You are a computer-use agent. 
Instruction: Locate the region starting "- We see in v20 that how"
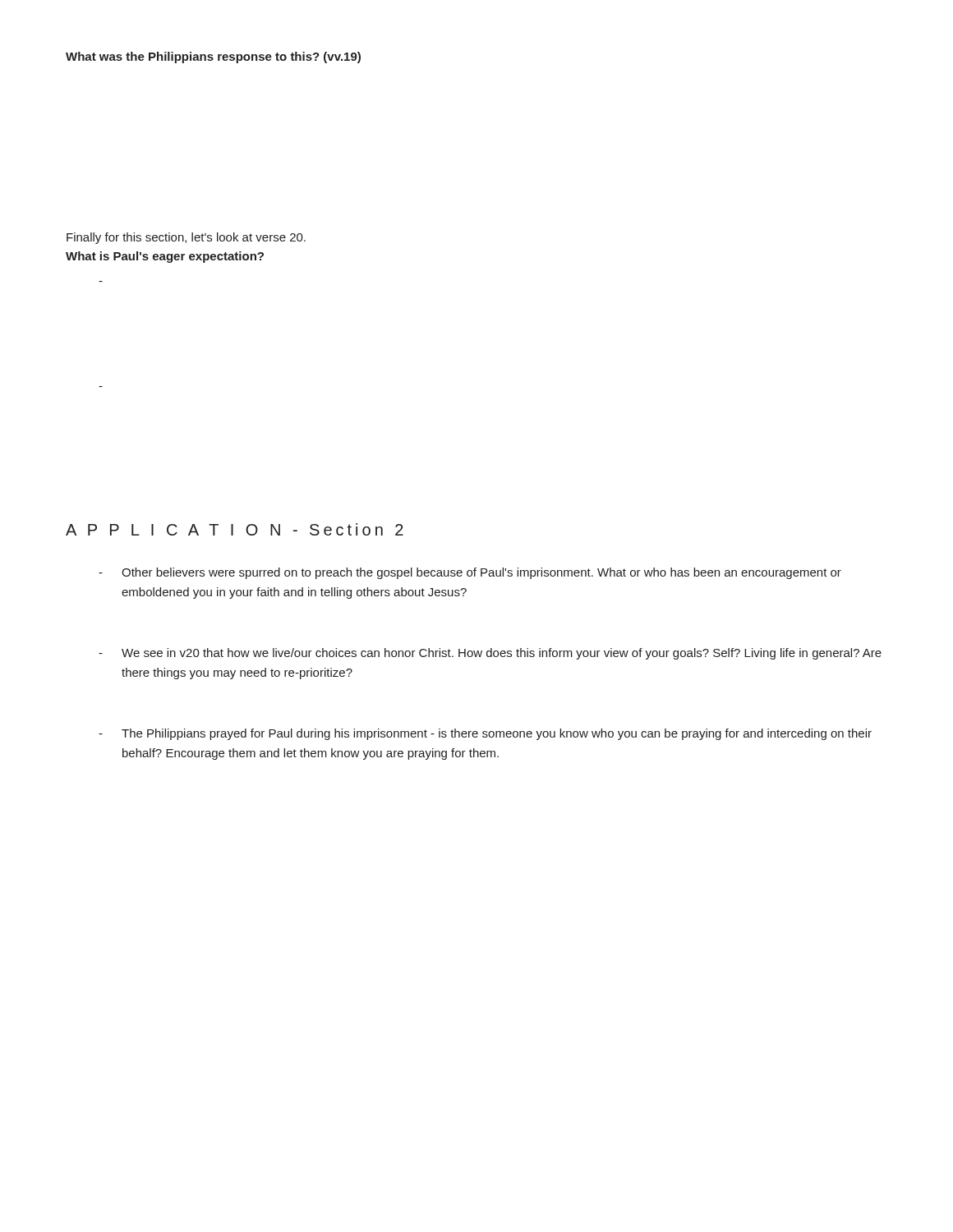[493, 663]
